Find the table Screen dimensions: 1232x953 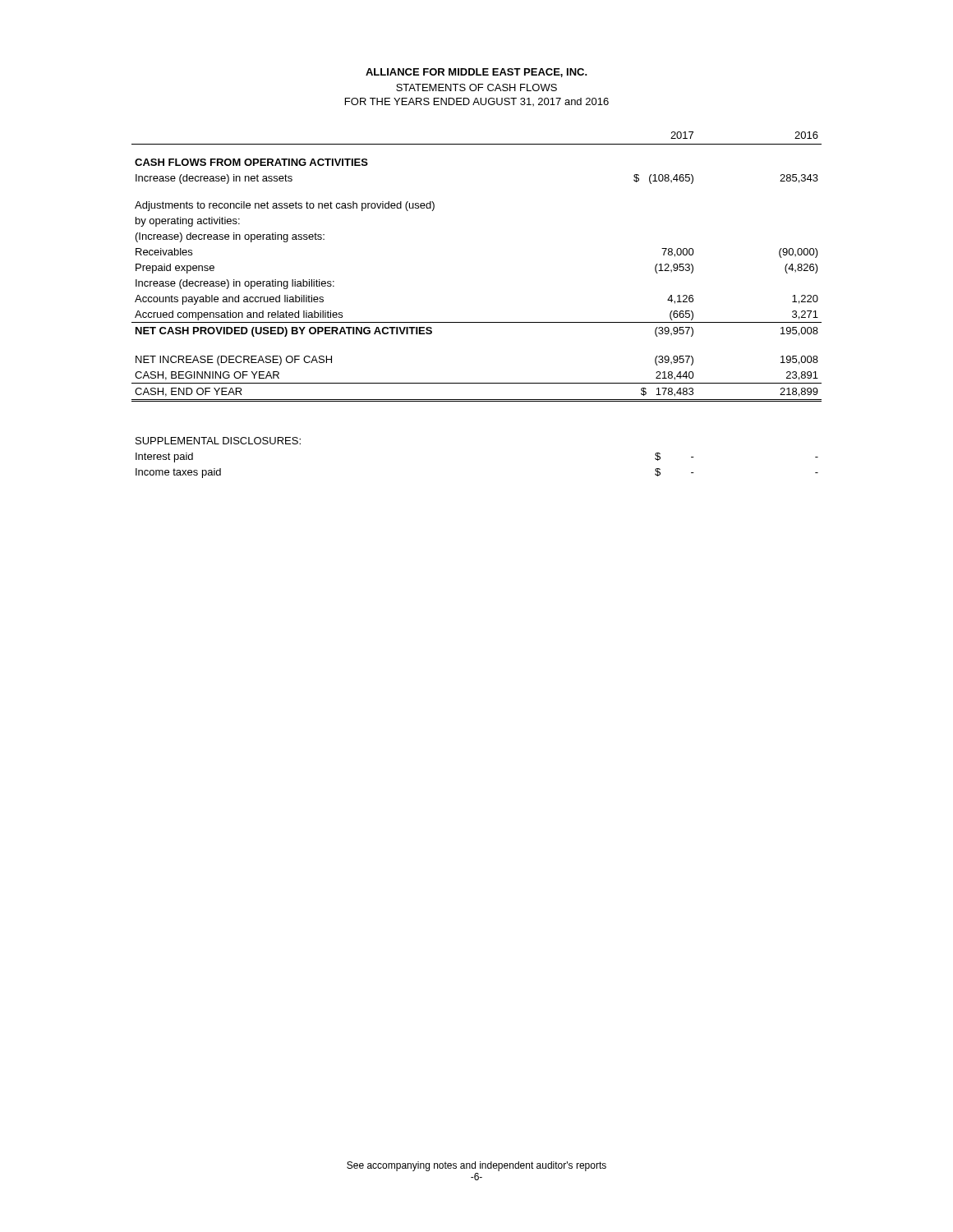[x=476, y=303]
